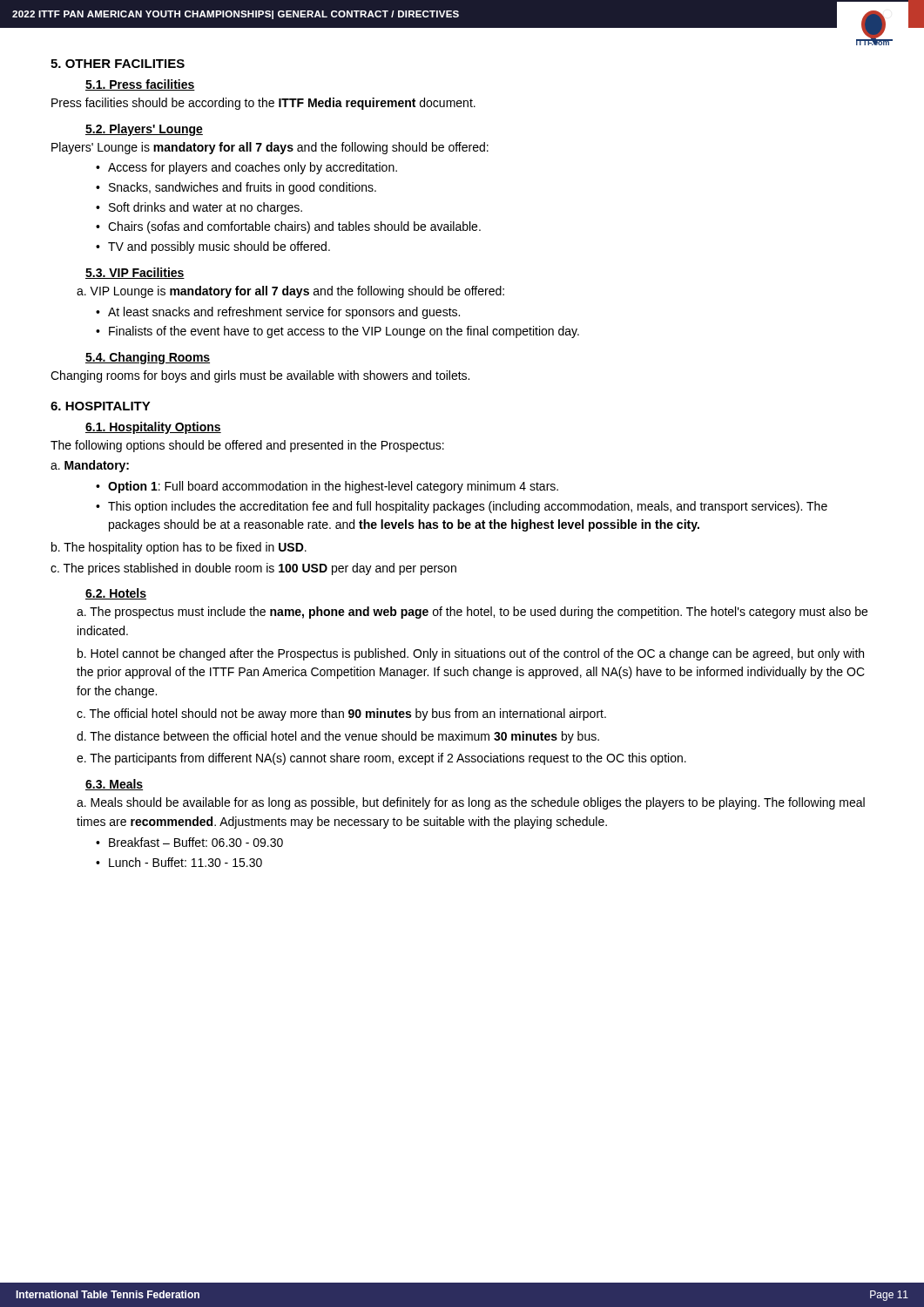
Task: Where is the passage that starts "•Snacks, sandwiches and fruits in good"?
Action: [236, 188]
